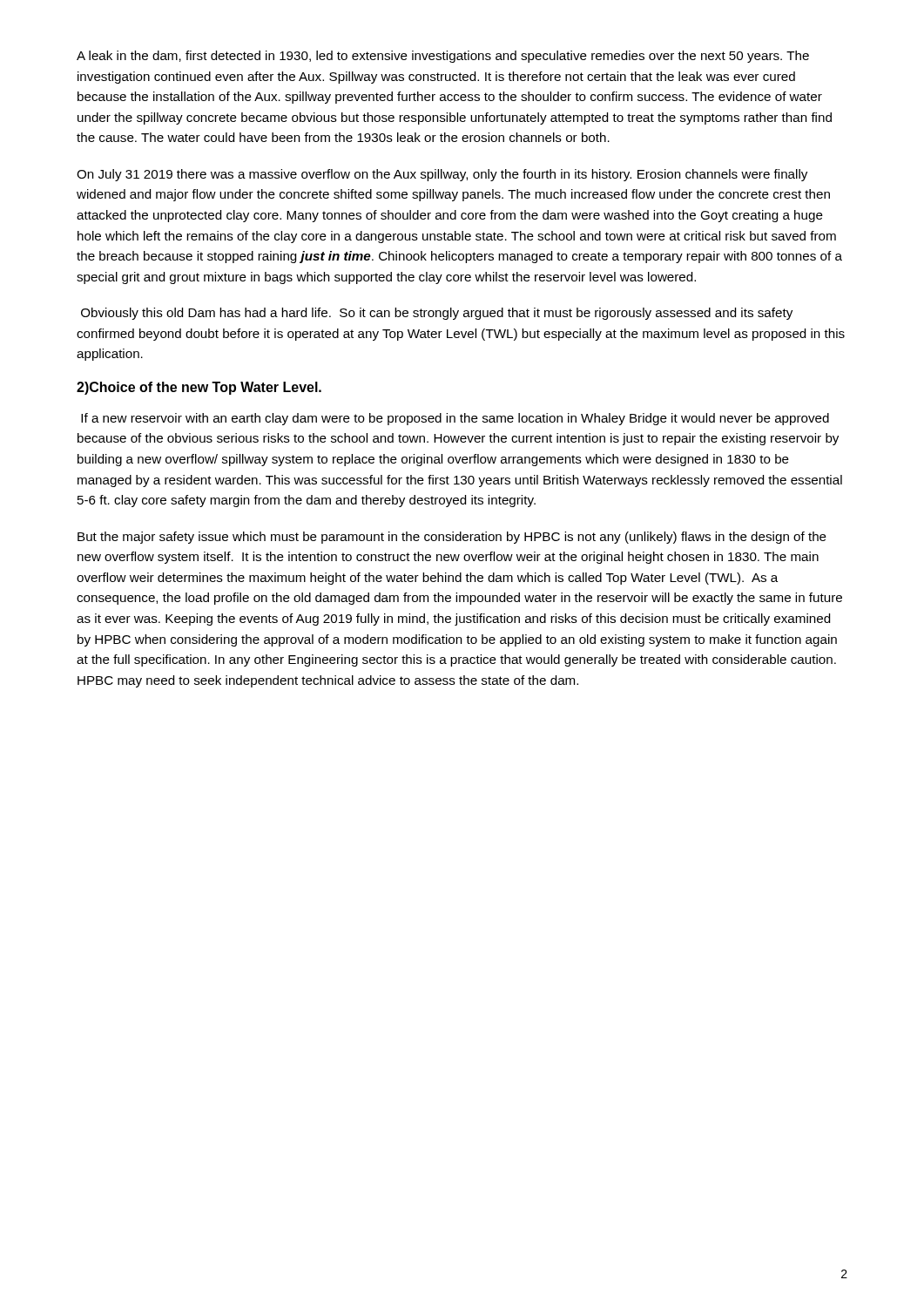Click on the text starting "Obviously this old Dam"
The height and width of the screenshot is (1307, 924).
tap(461, 333)
